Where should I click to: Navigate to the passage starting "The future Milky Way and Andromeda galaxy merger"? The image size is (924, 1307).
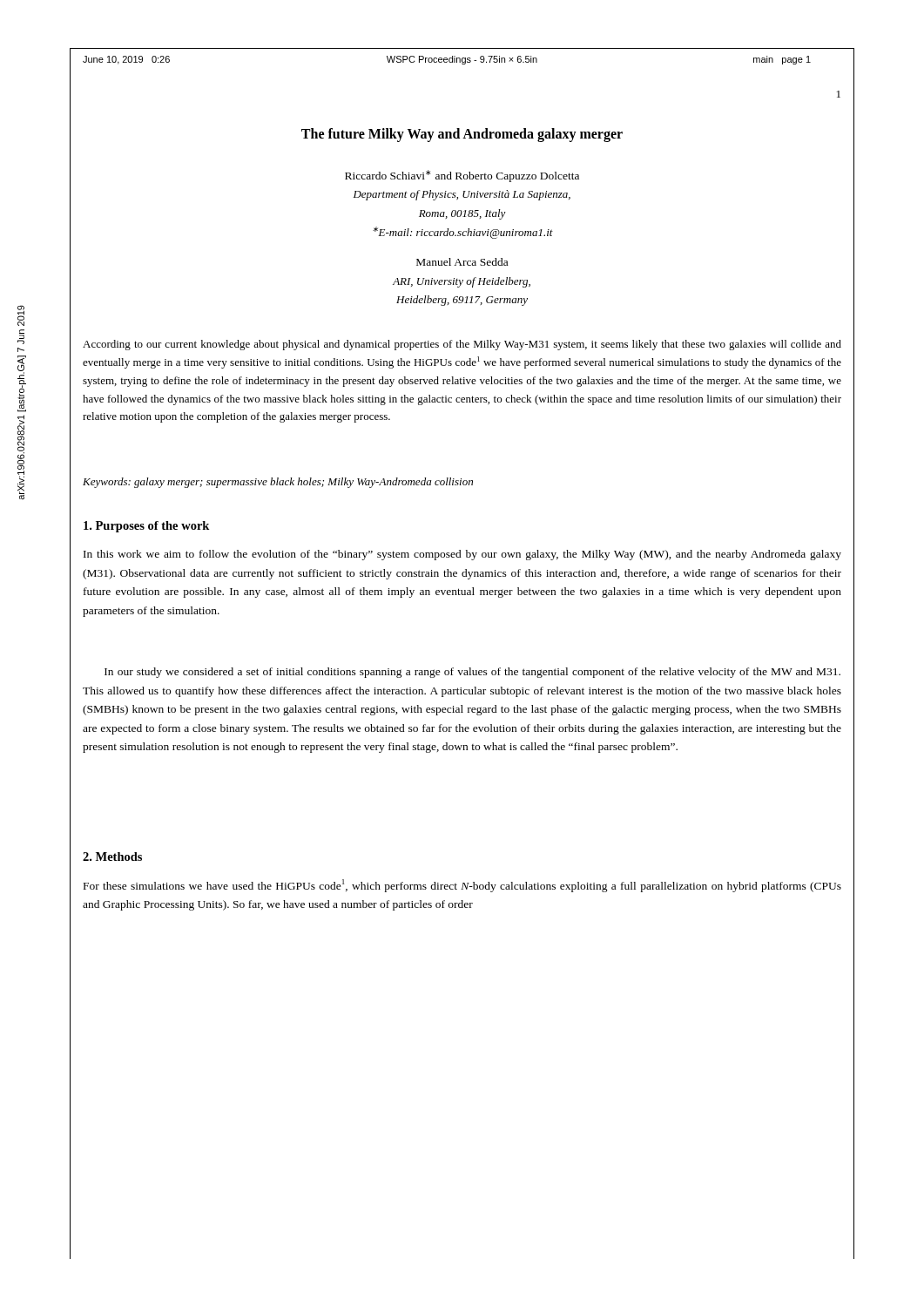coord(462,134)
